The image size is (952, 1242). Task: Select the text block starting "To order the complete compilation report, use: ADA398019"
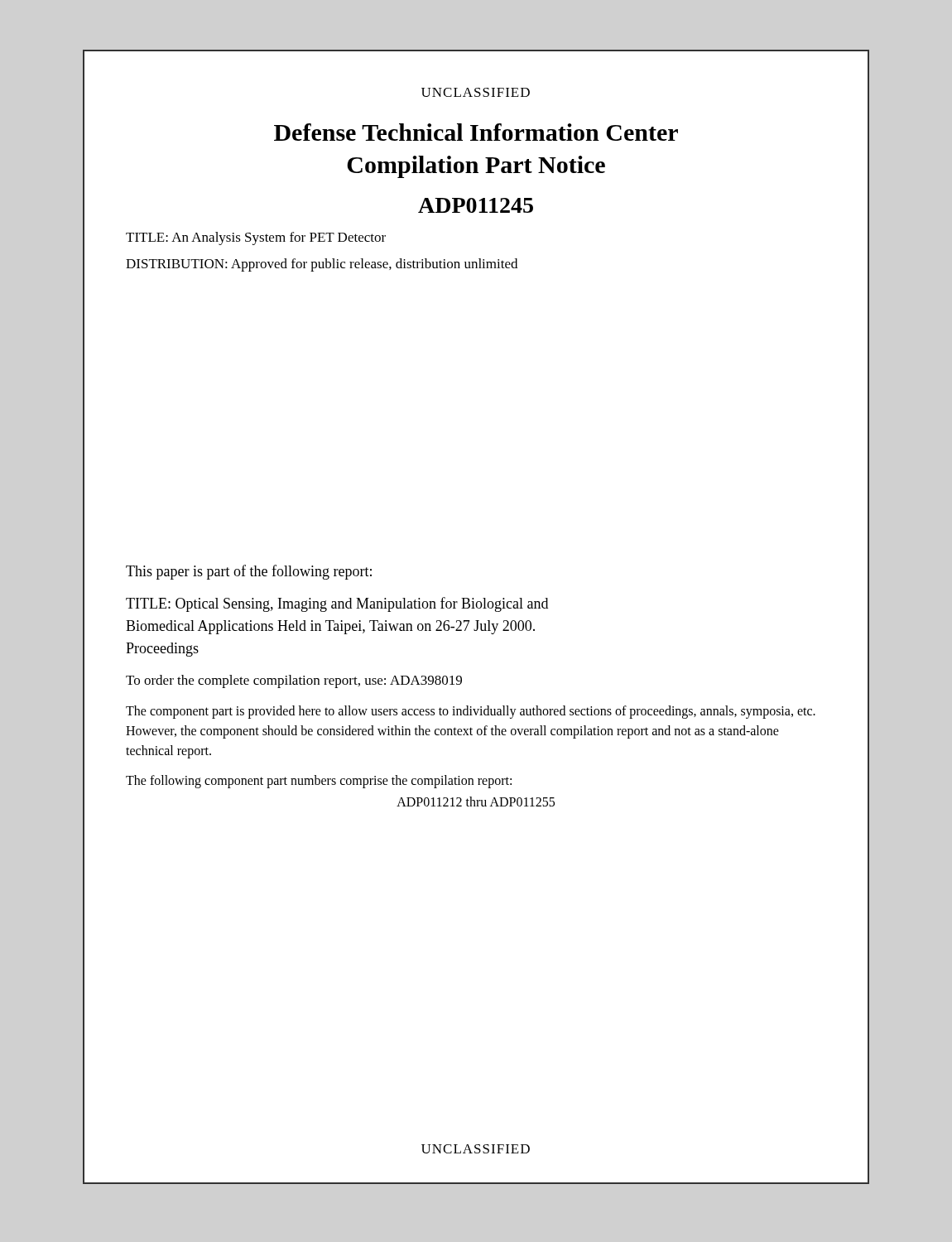point(294,680)
